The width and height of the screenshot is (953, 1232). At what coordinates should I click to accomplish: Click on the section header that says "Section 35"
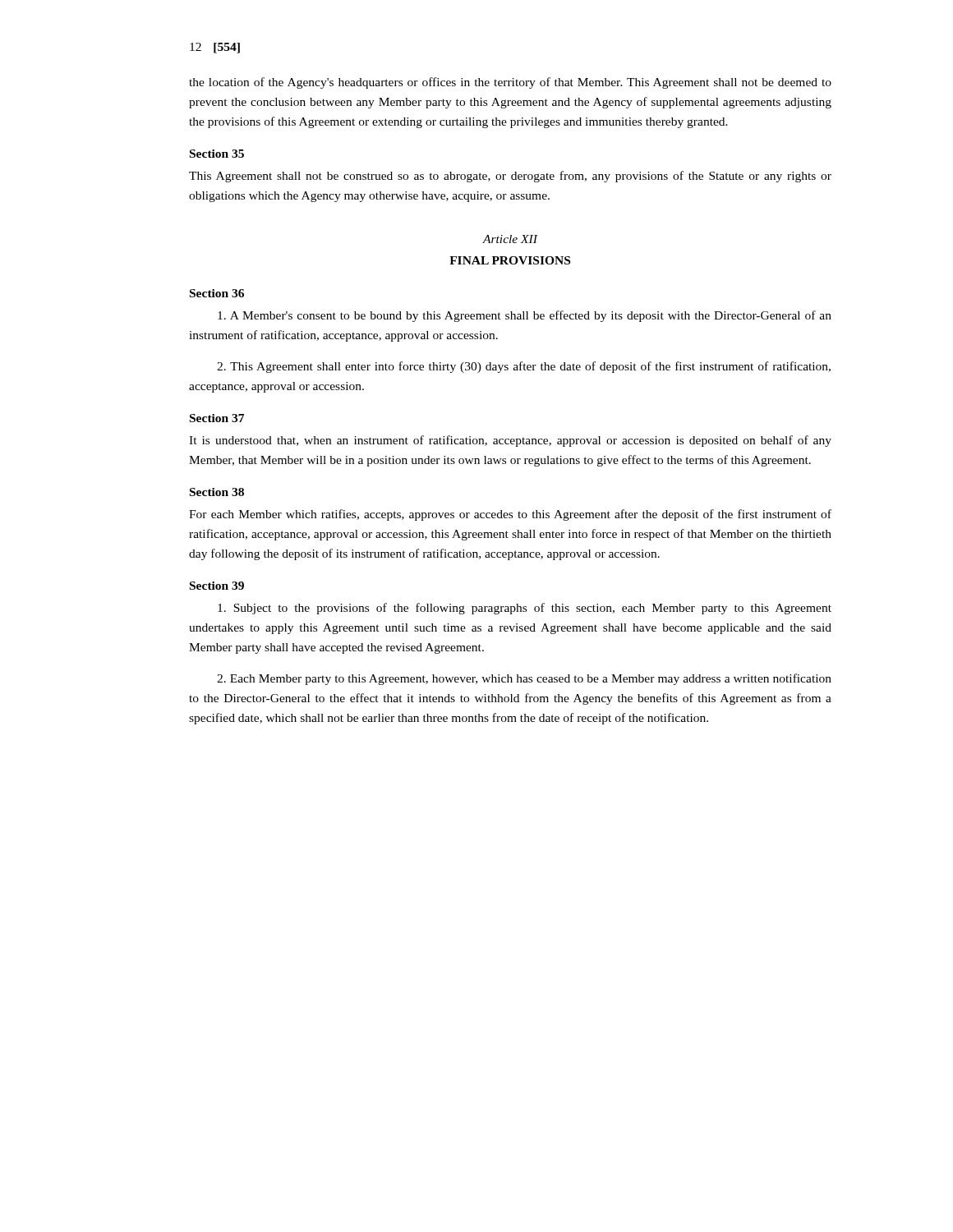click(x=217, y=154)
